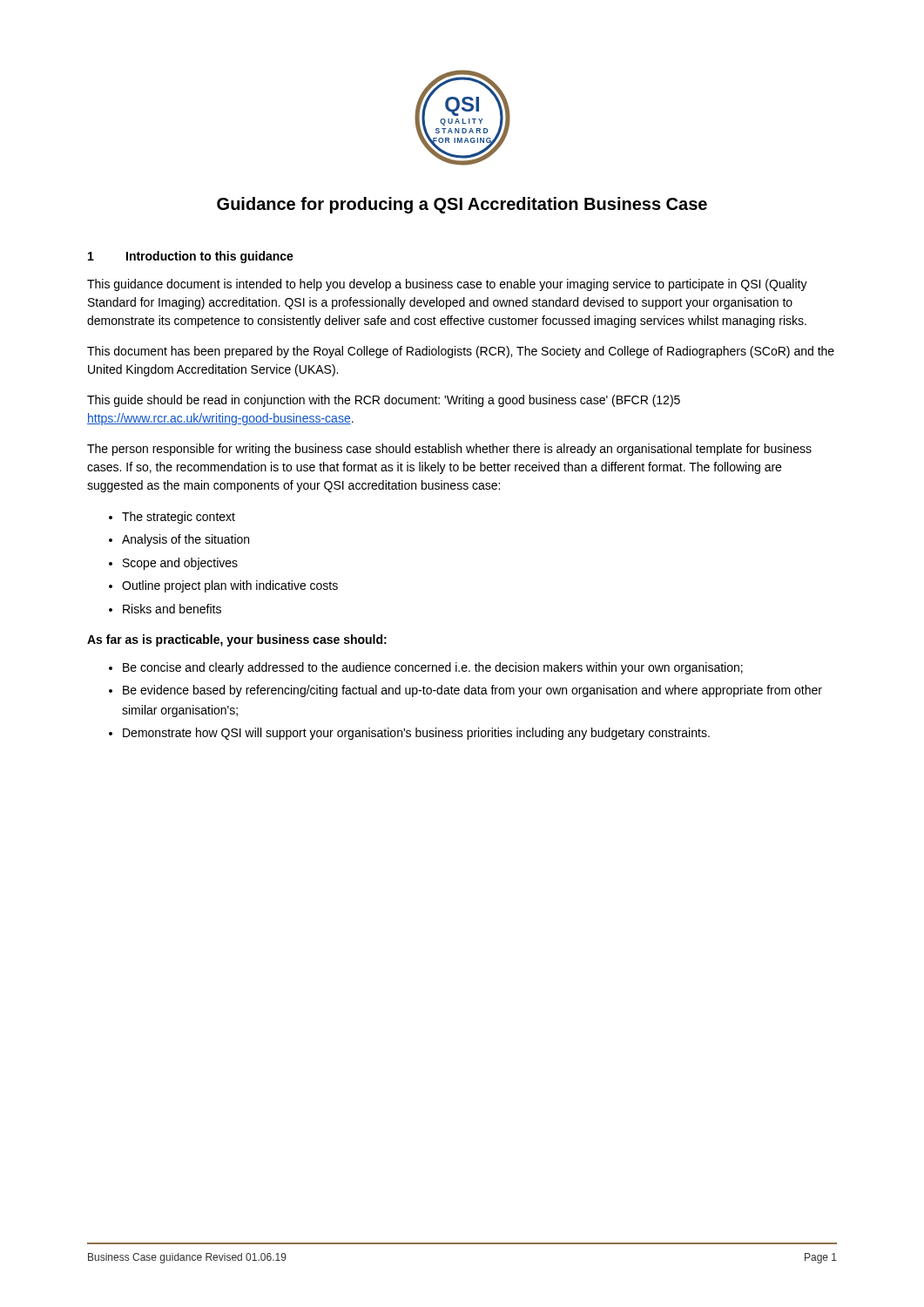Find "Scope and objectives" on this page
Viewport: 924px width, 1307px height.
180,563
